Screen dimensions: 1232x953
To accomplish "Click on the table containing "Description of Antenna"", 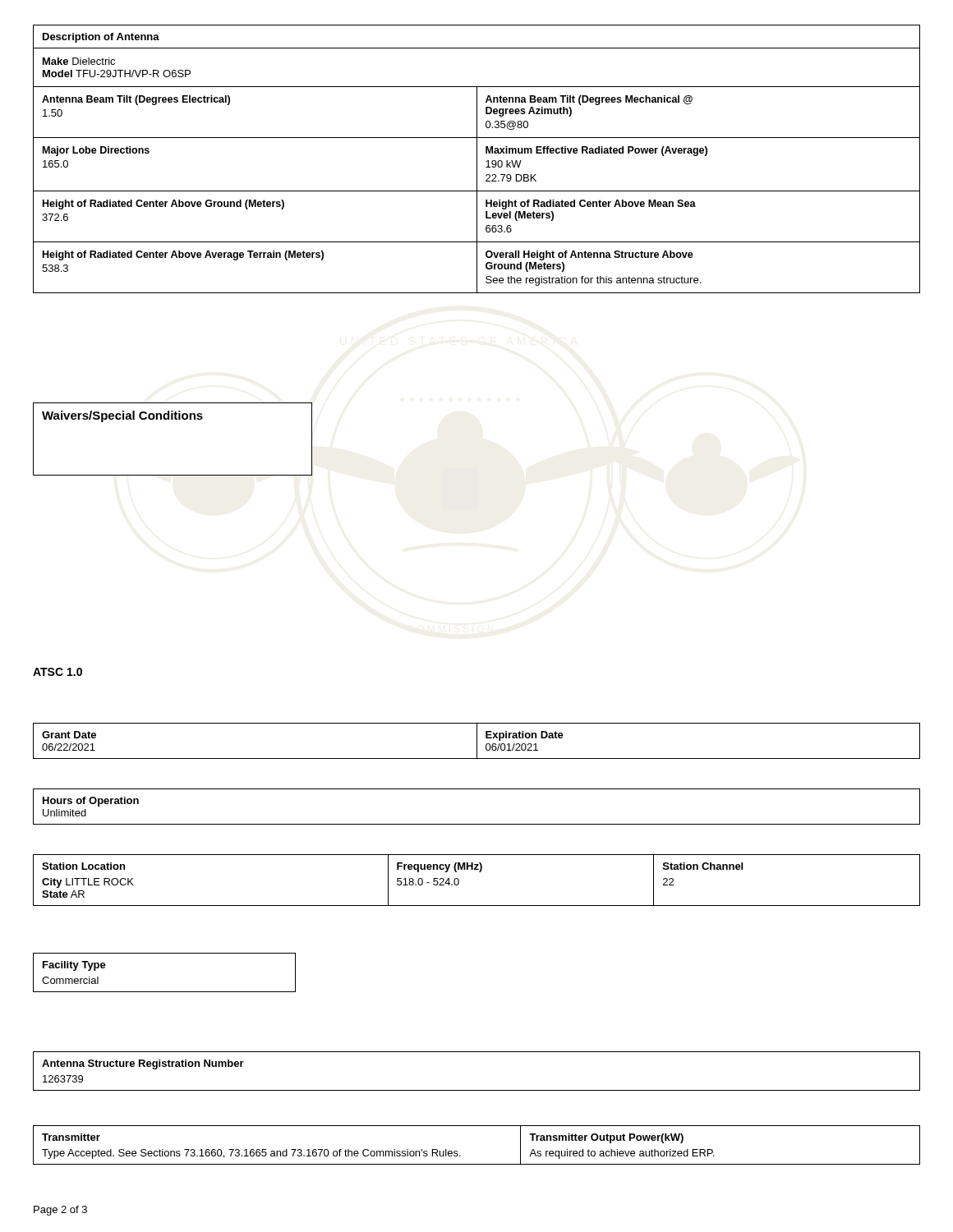I will point(476,159).
